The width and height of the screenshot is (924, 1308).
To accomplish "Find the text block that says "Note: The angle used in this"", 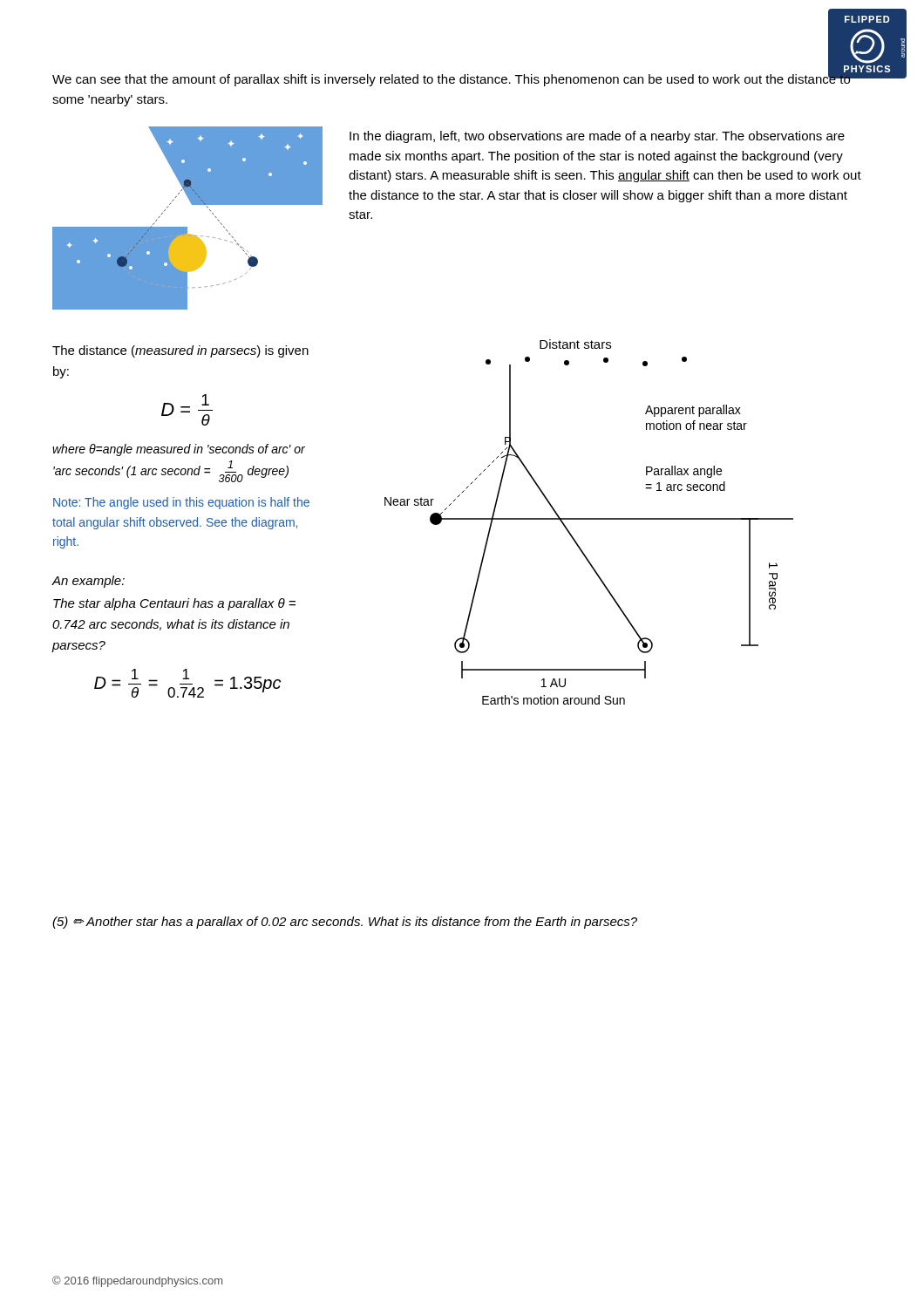I will pyautogui.click(x=181, y=522).
